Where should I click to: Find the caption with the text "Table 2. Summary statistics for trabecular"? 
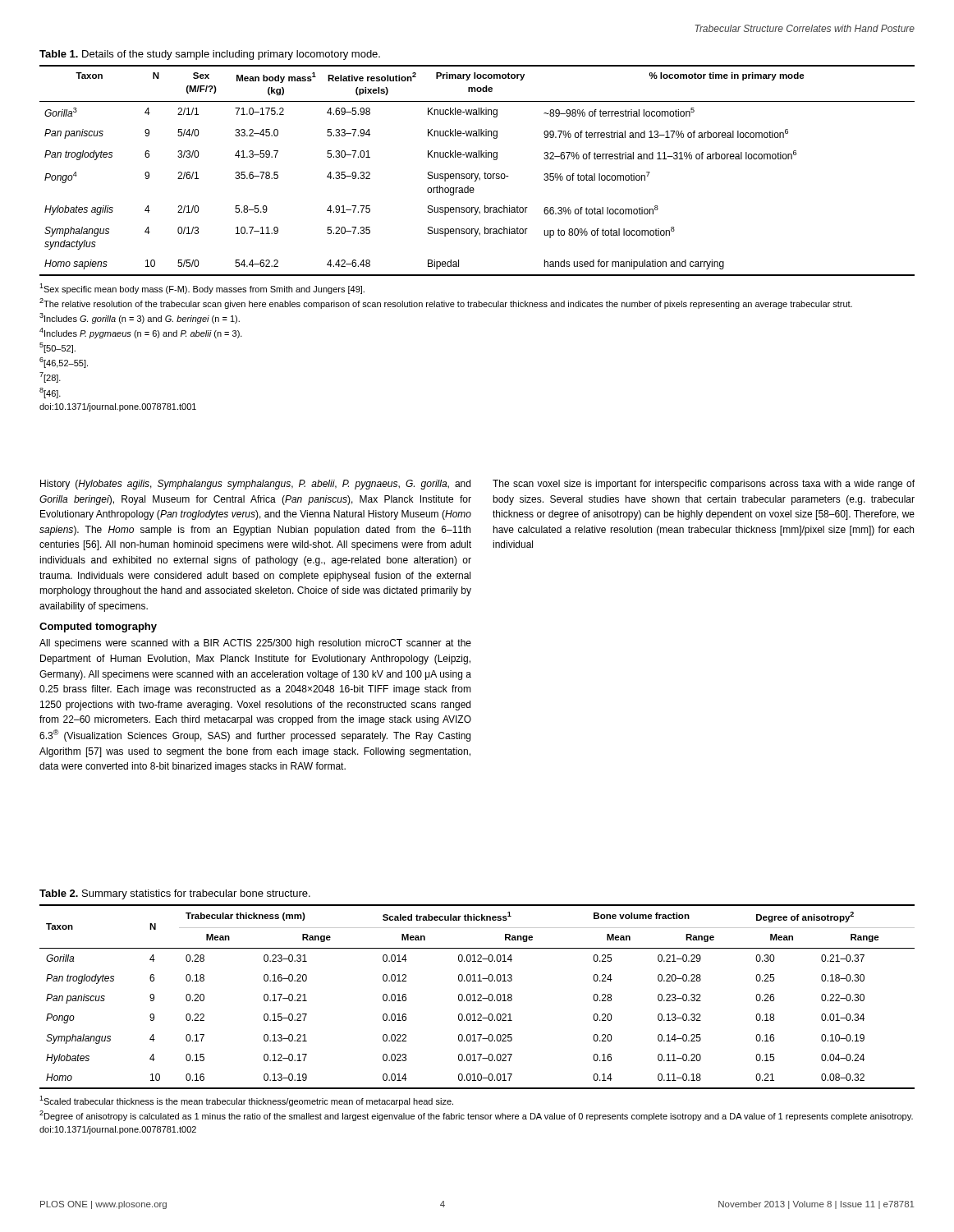[477, 1012]
